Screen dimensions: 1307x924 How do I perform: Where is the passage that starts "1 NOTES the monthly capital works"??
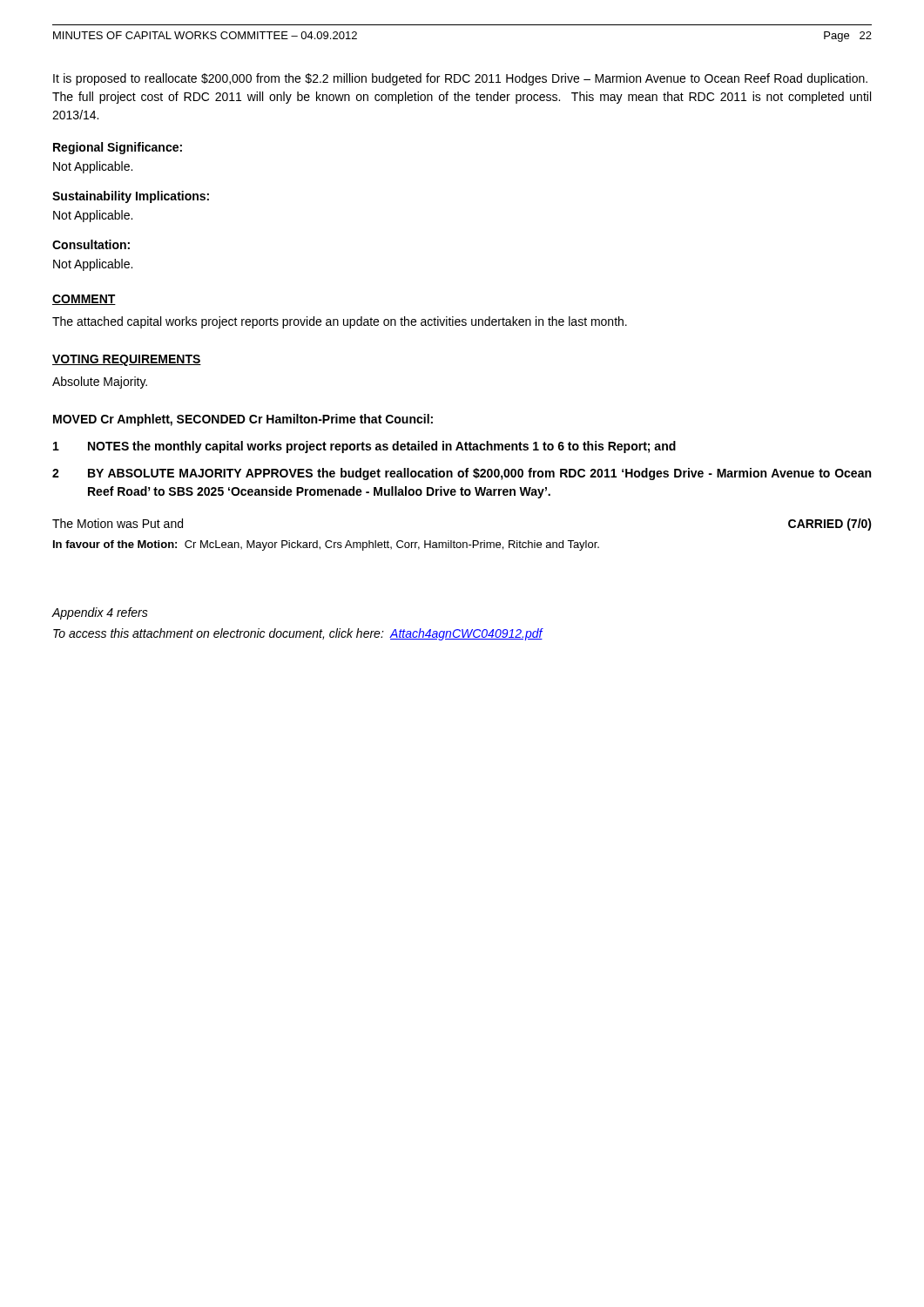(x=462, y=447)
